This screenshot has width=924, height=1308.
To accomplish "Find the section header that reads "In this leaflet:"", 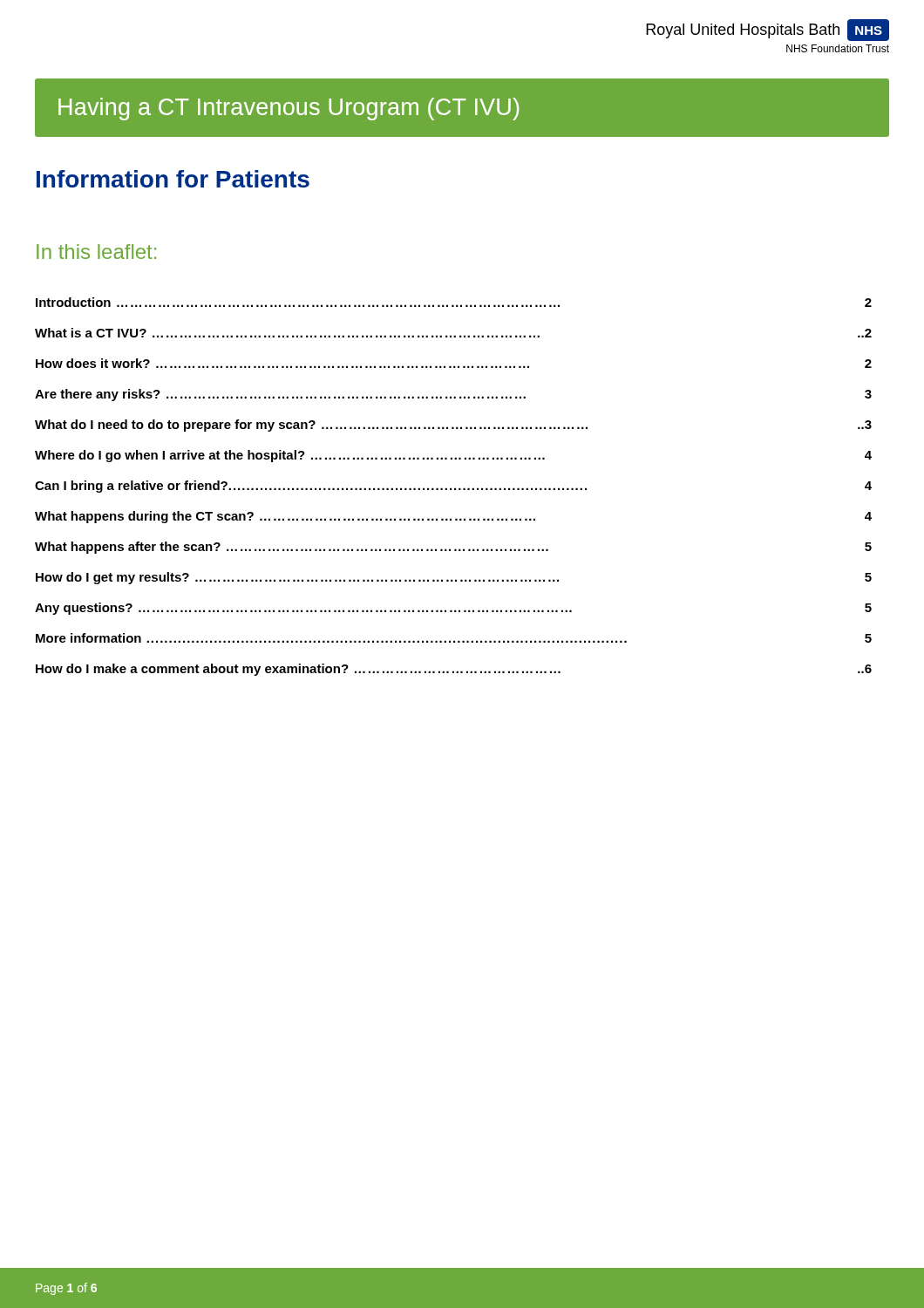I will [x=97, y=252].
